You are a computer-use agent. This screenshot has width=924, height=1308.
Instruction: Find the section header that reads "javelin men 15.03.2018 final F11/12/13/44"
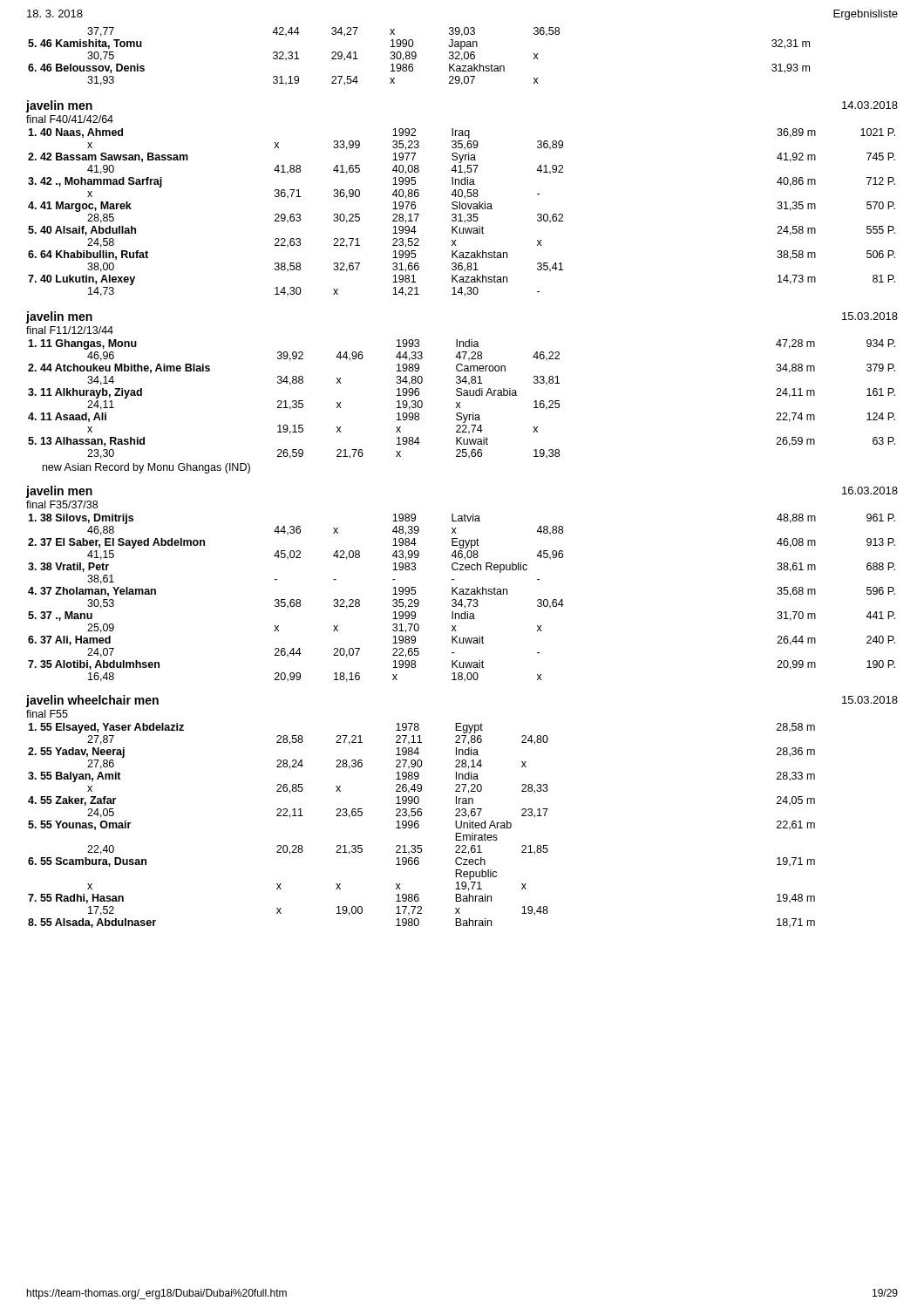click(61, 317)
